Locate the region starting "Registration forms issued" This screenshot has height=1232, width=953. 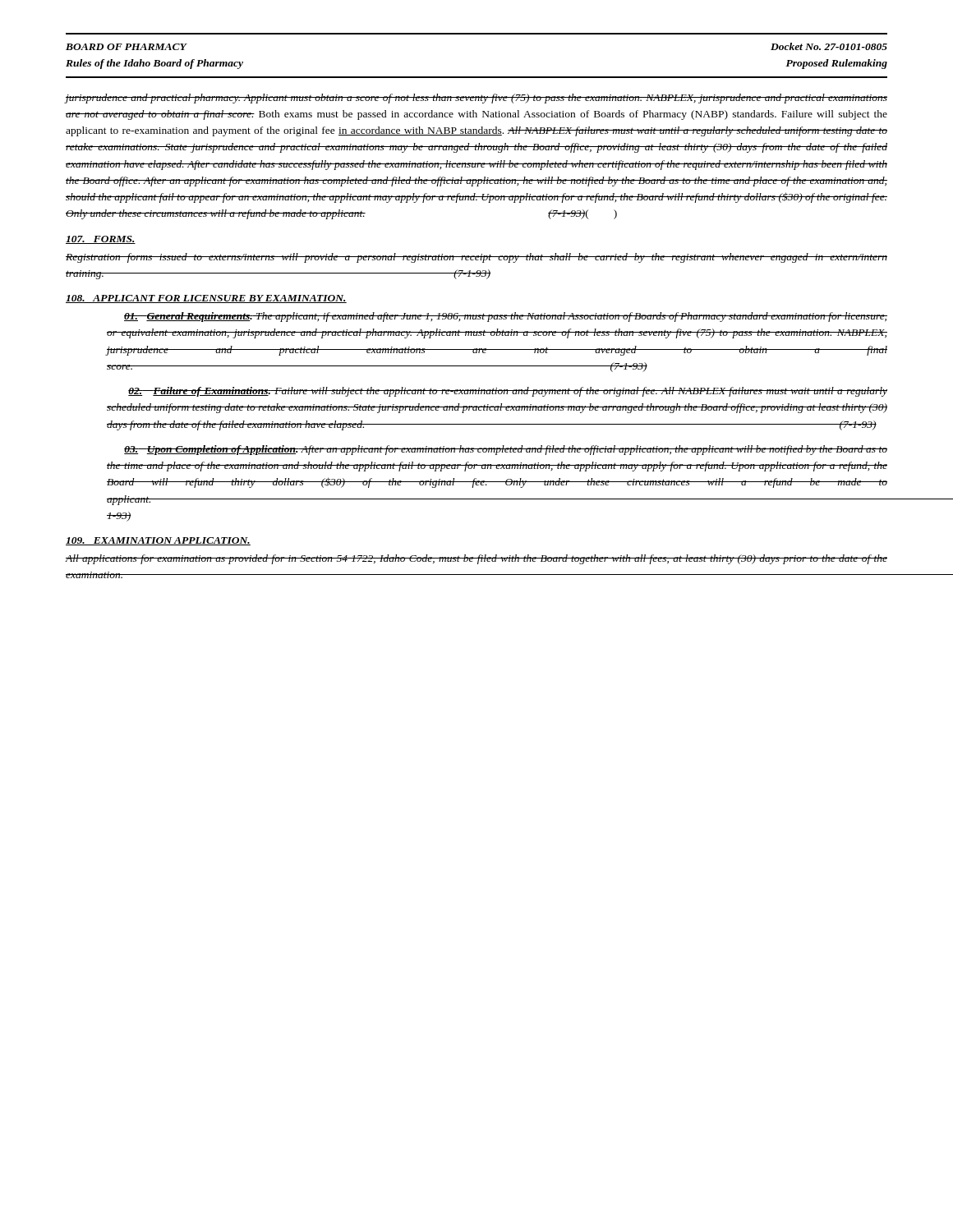click(476, 265)
